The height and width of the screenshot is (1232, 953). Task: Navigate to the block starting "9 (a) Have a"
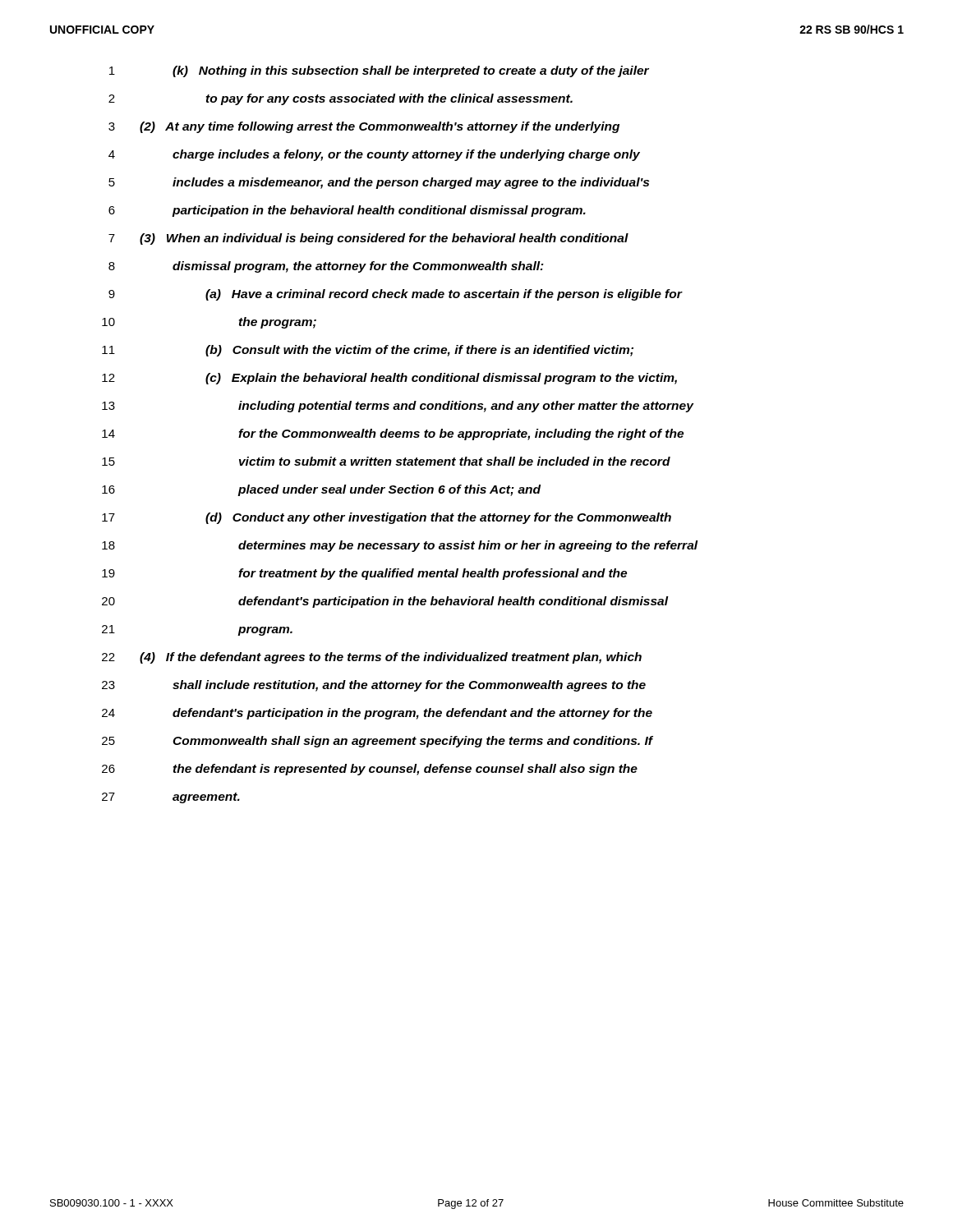pyautogui.click(x=476, y=294)
